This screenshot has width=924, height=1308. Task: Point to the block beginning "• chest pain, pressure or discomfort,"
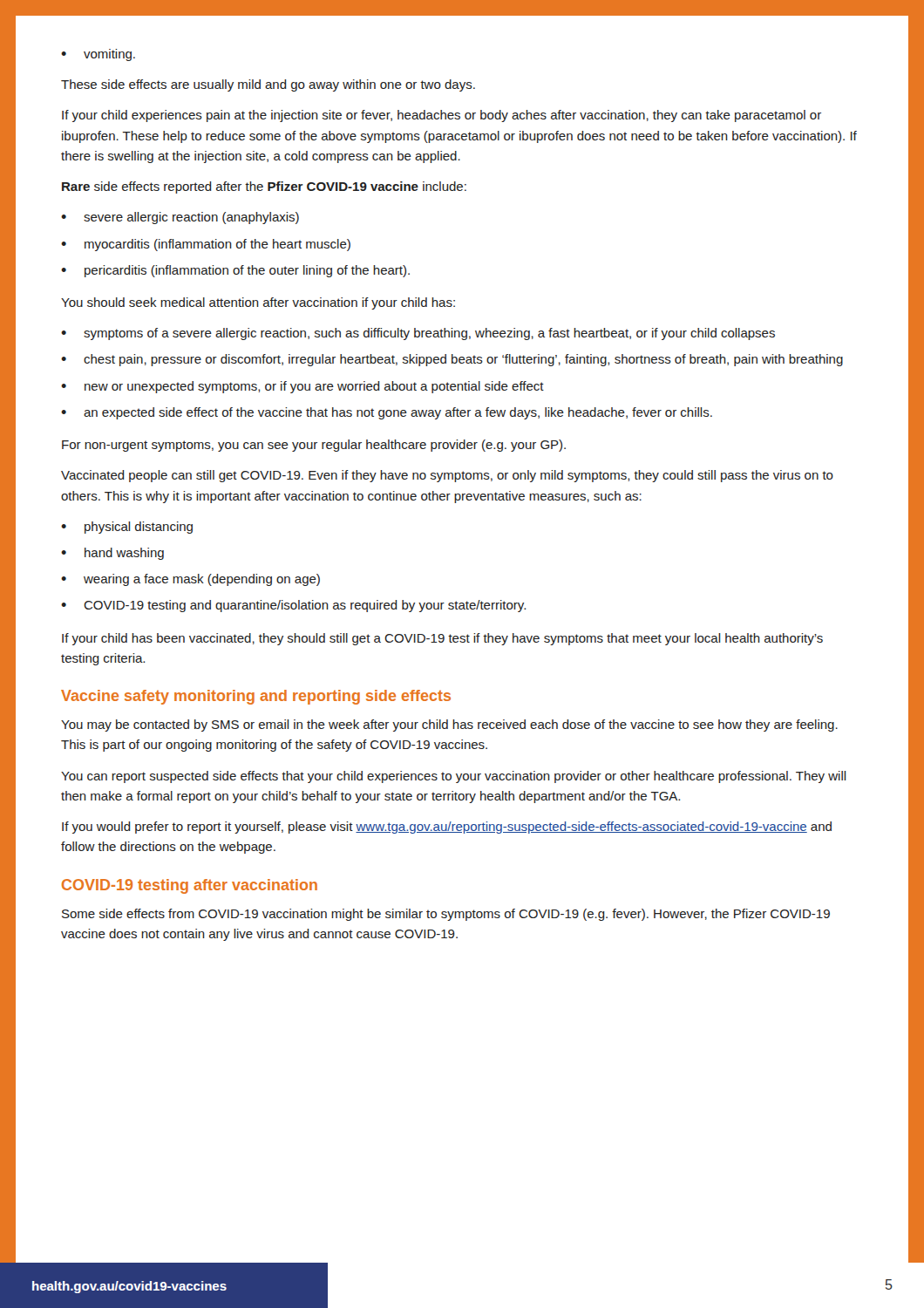tap(462, 360)
